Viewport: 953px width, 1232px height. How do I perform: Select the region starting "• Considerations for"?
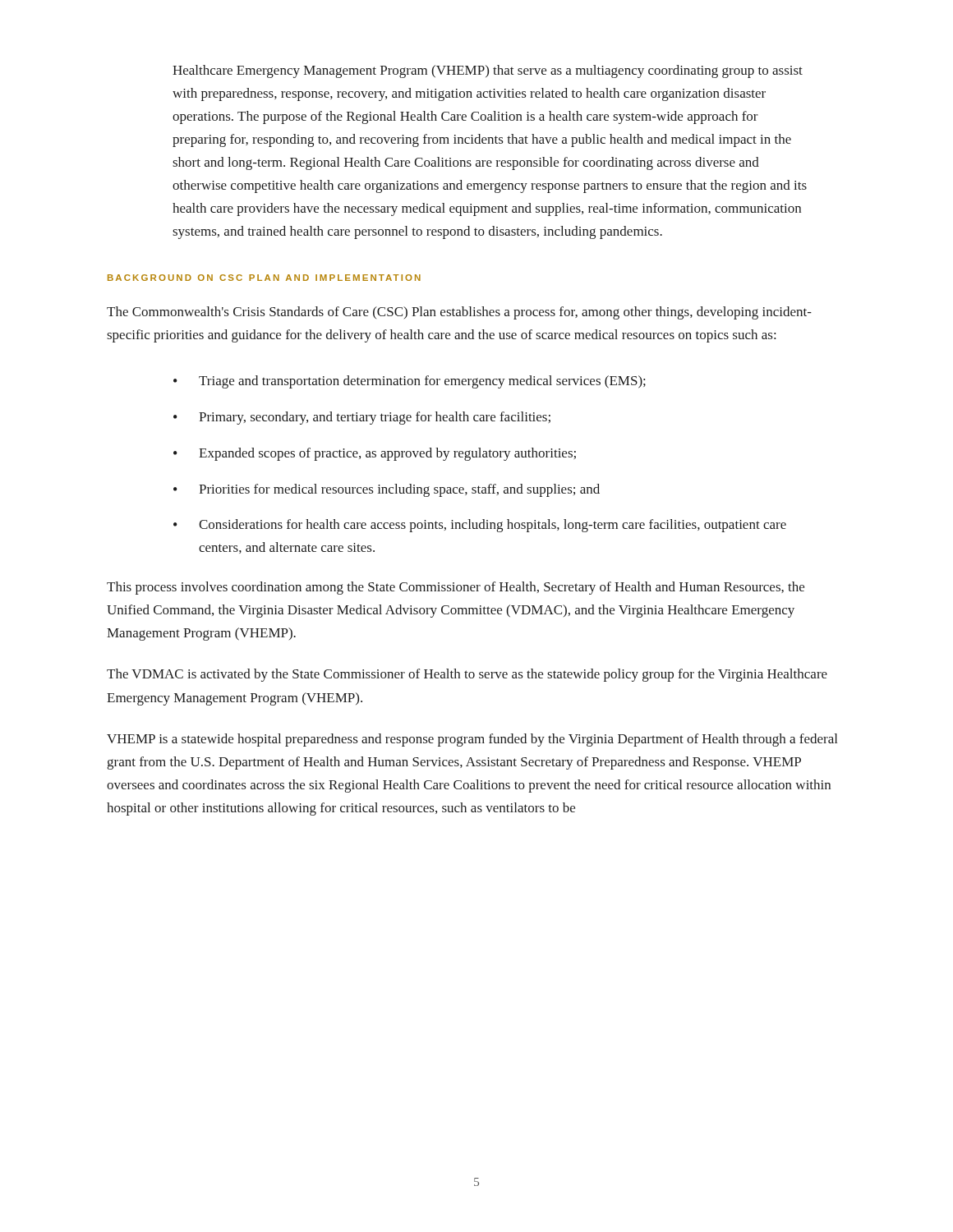pos(493,537)
